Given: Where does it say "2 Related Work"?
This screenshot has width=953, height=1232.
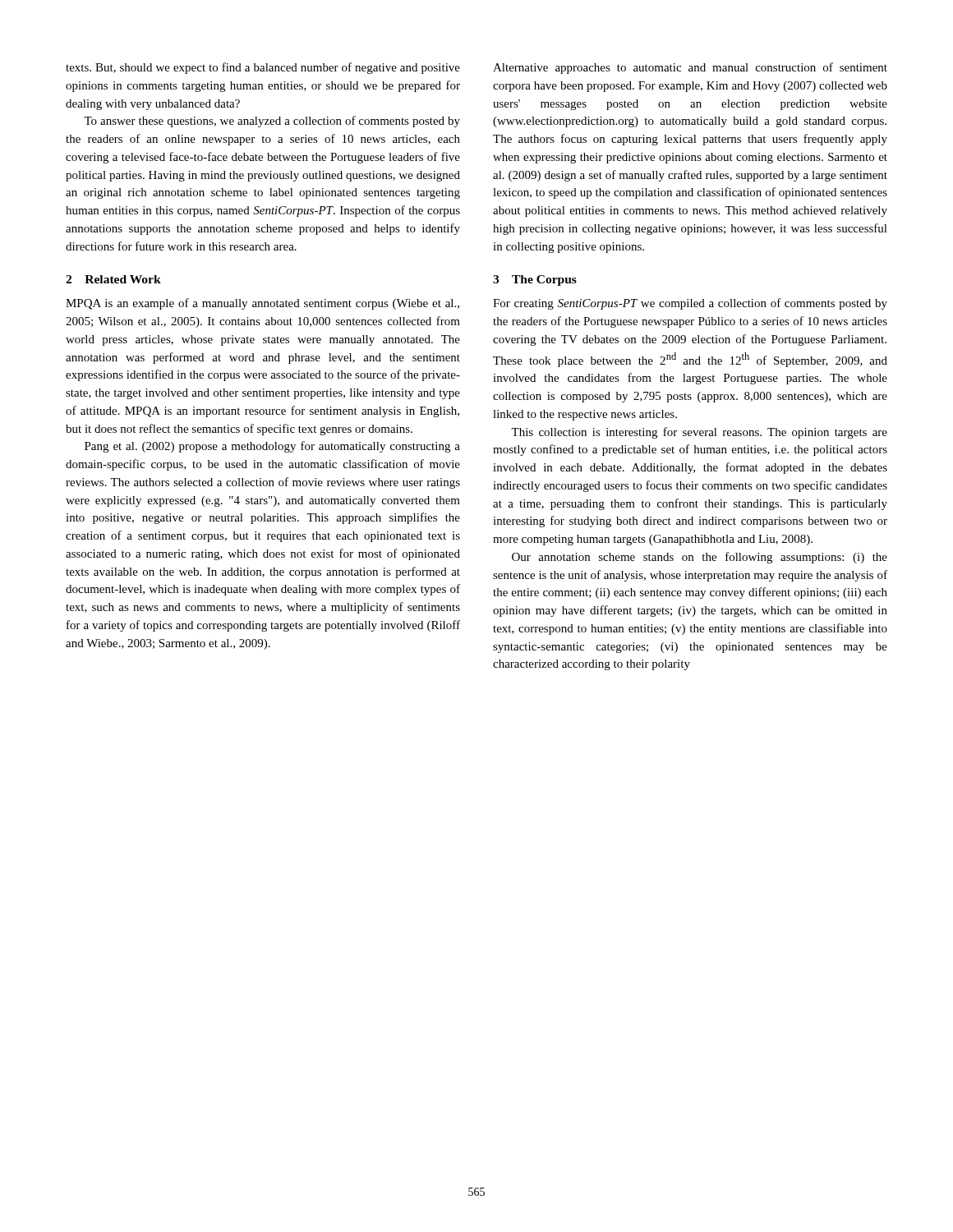Looking at the screenshot, I should pos(113,279).
